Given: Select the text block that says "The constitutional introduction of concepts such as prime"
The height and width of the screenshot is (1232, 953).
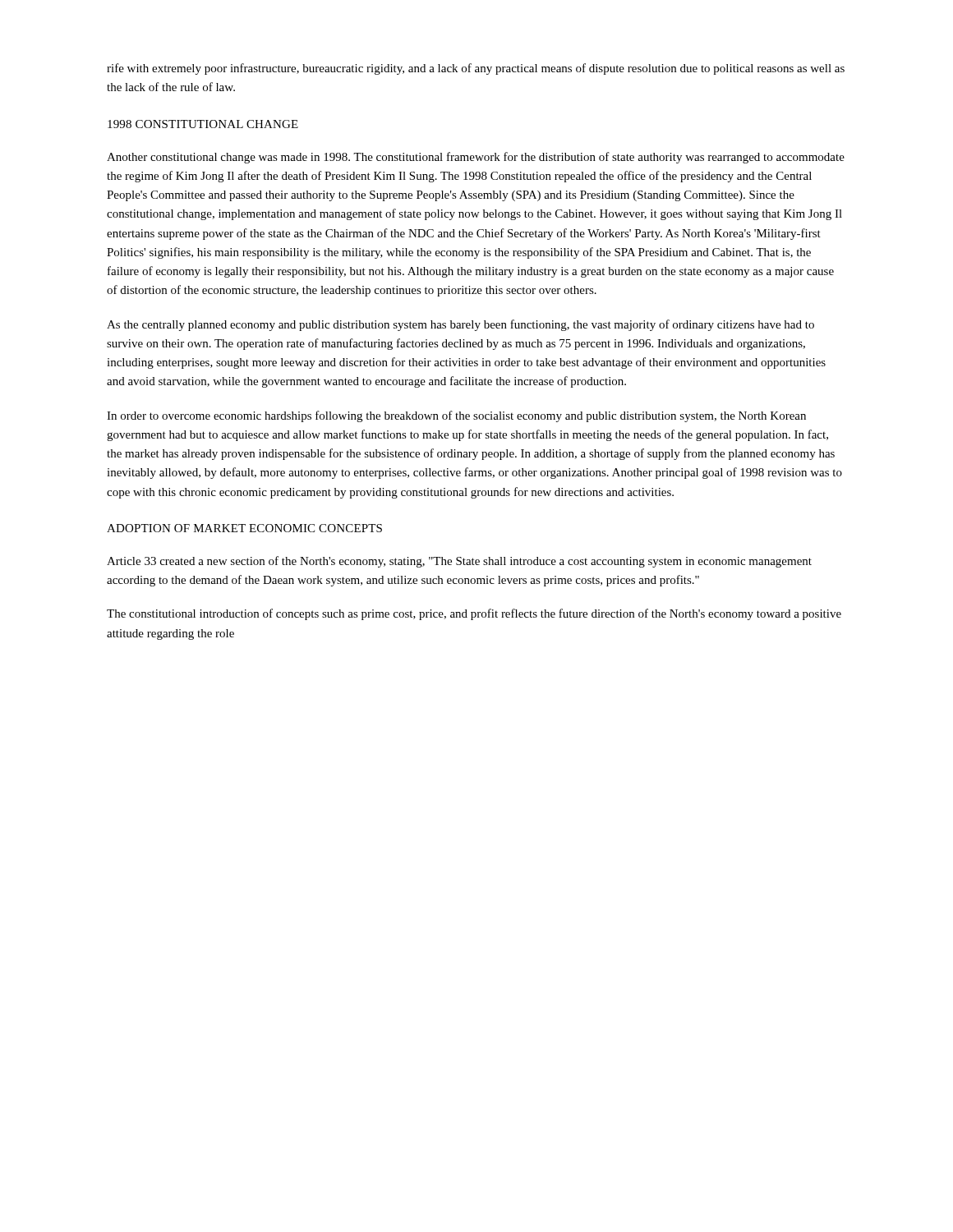Looking at the screenshot, I should point(474,623).
